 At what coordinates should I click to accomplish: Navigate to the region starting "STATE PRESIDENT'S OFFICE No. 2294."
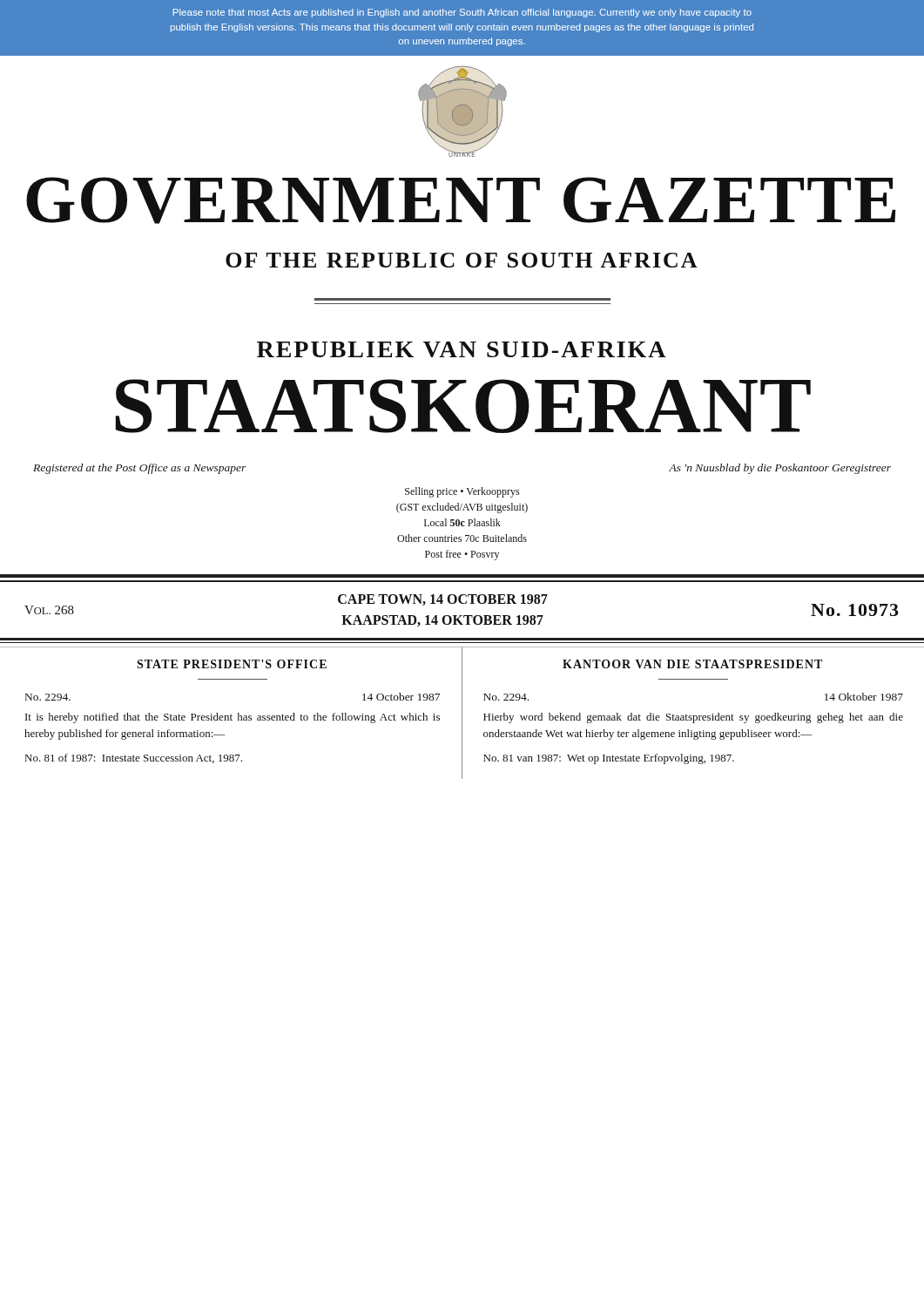[232, 711]
